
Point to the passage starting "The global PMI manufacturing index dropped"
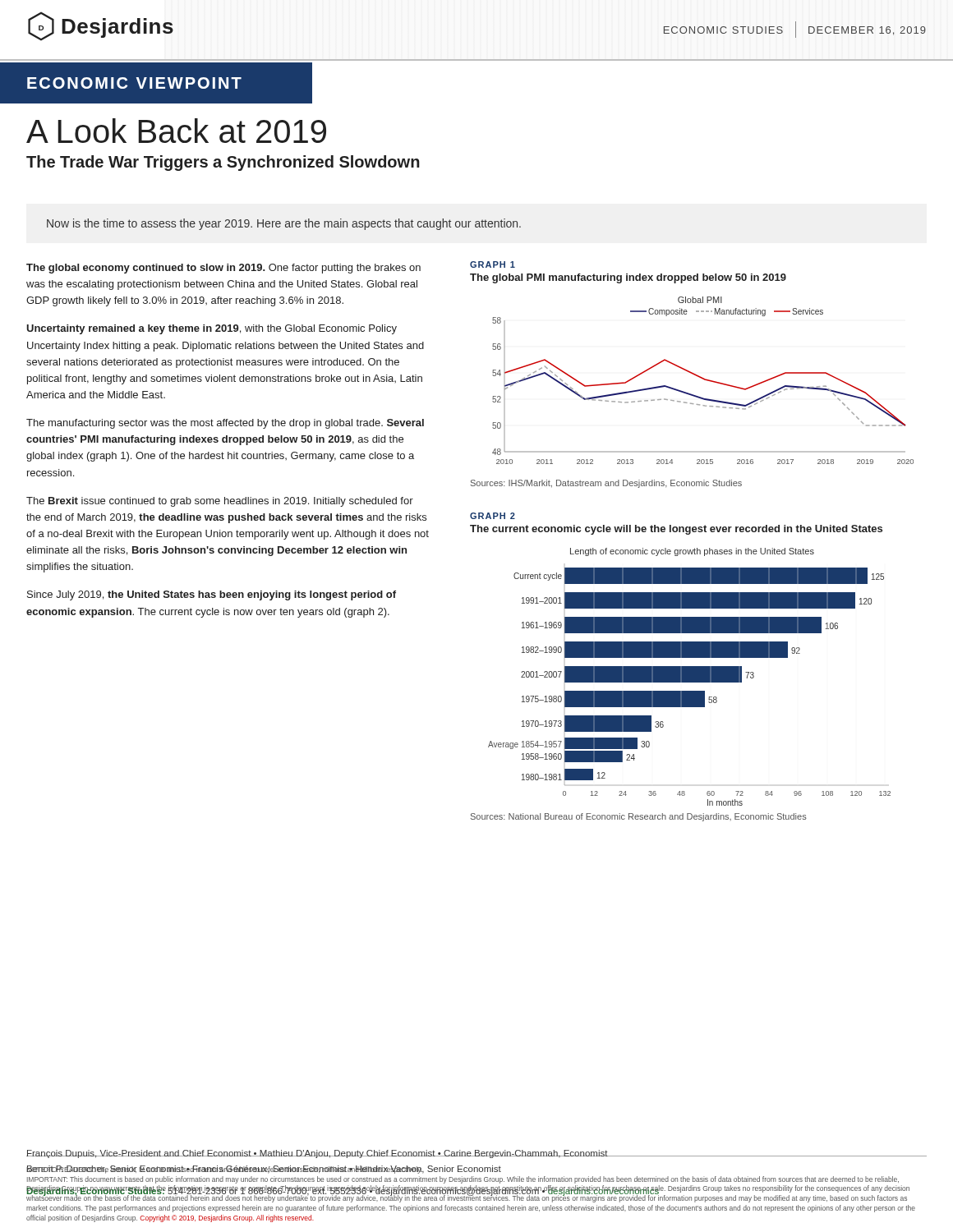coord(628,277)
